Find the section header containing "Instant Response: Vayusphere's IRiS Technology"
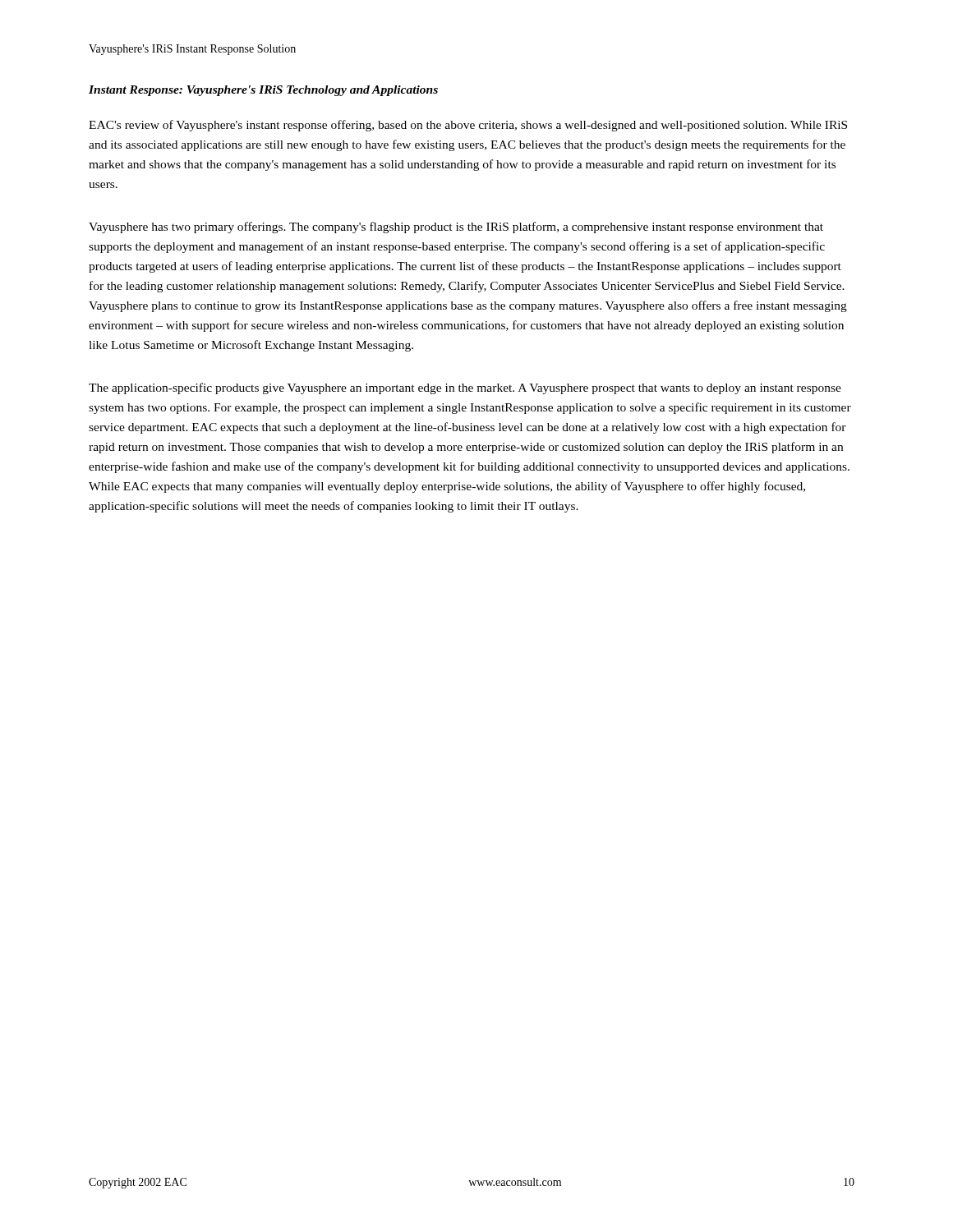This screenshot has width=953, height=1232. [x=263, y=89]
